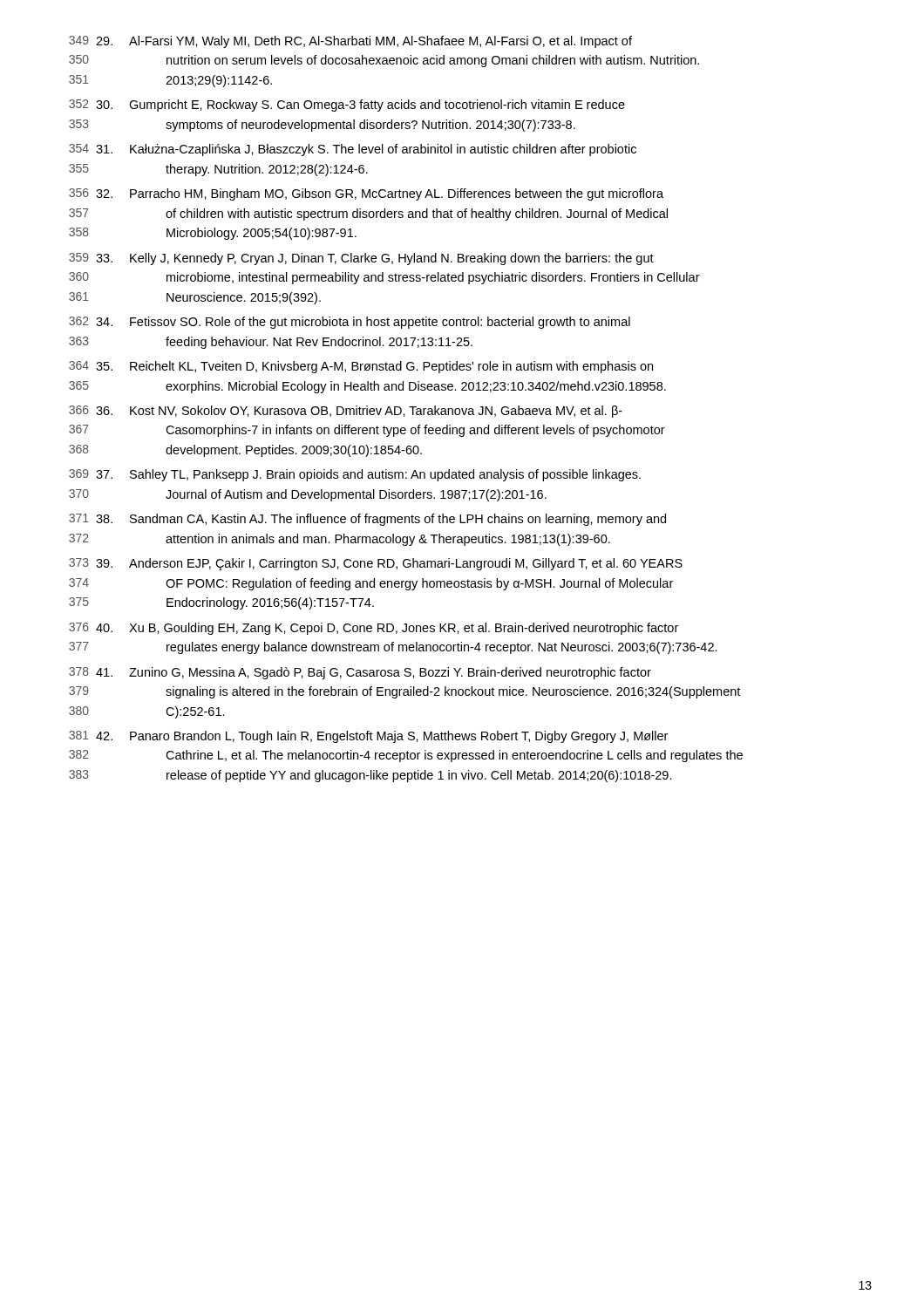Click on the passage starting "356 32. Parracho HM, Bingham"
The image size is (924, 1308).
(x=462, y=194)
